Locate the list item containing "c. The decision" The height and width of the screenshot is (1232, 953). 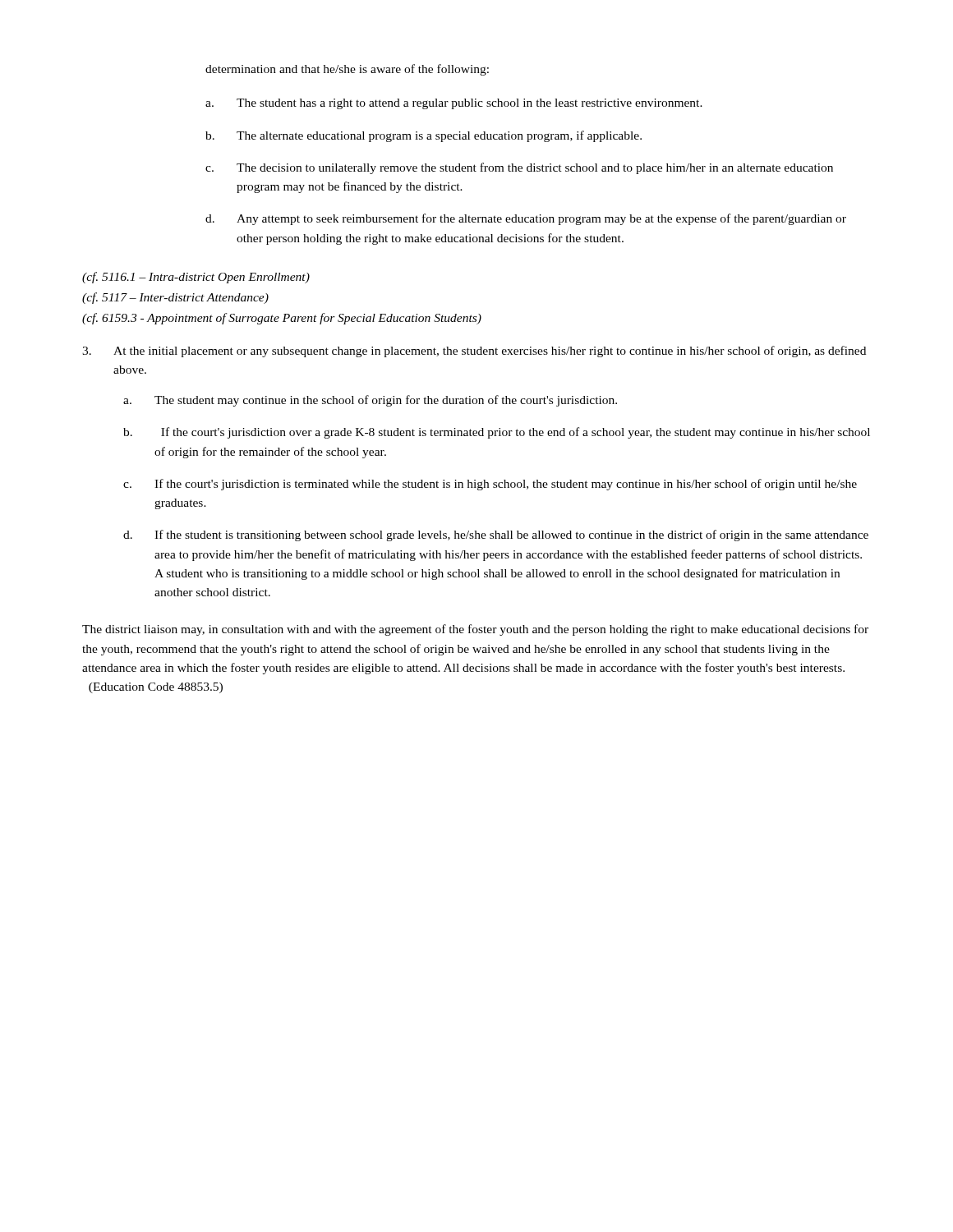[538, 177]
